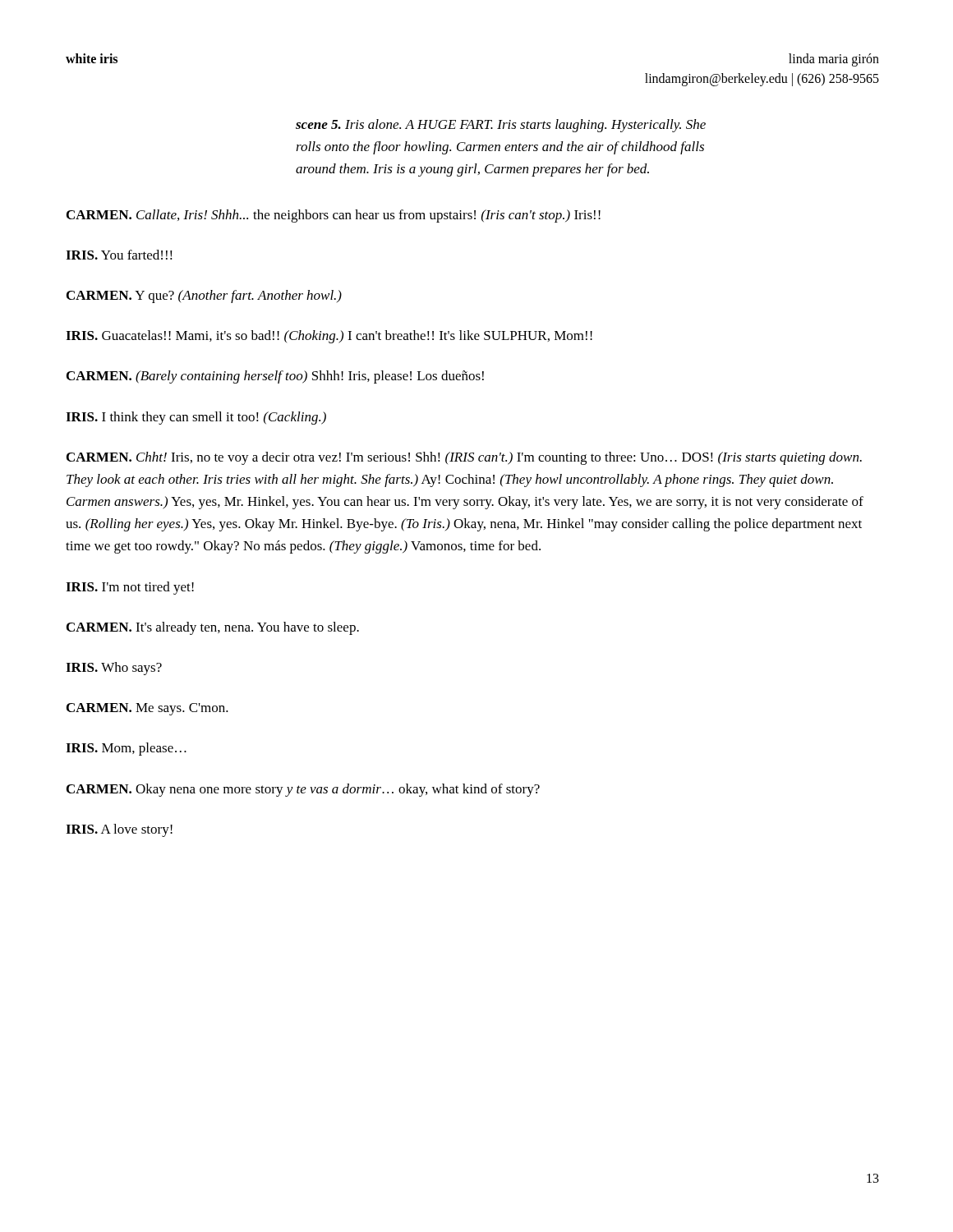Select the text block that says "CARMEN. Chht! Iris,"
This screenshot has height=1232, width=953.
click(x=464, y=501)
